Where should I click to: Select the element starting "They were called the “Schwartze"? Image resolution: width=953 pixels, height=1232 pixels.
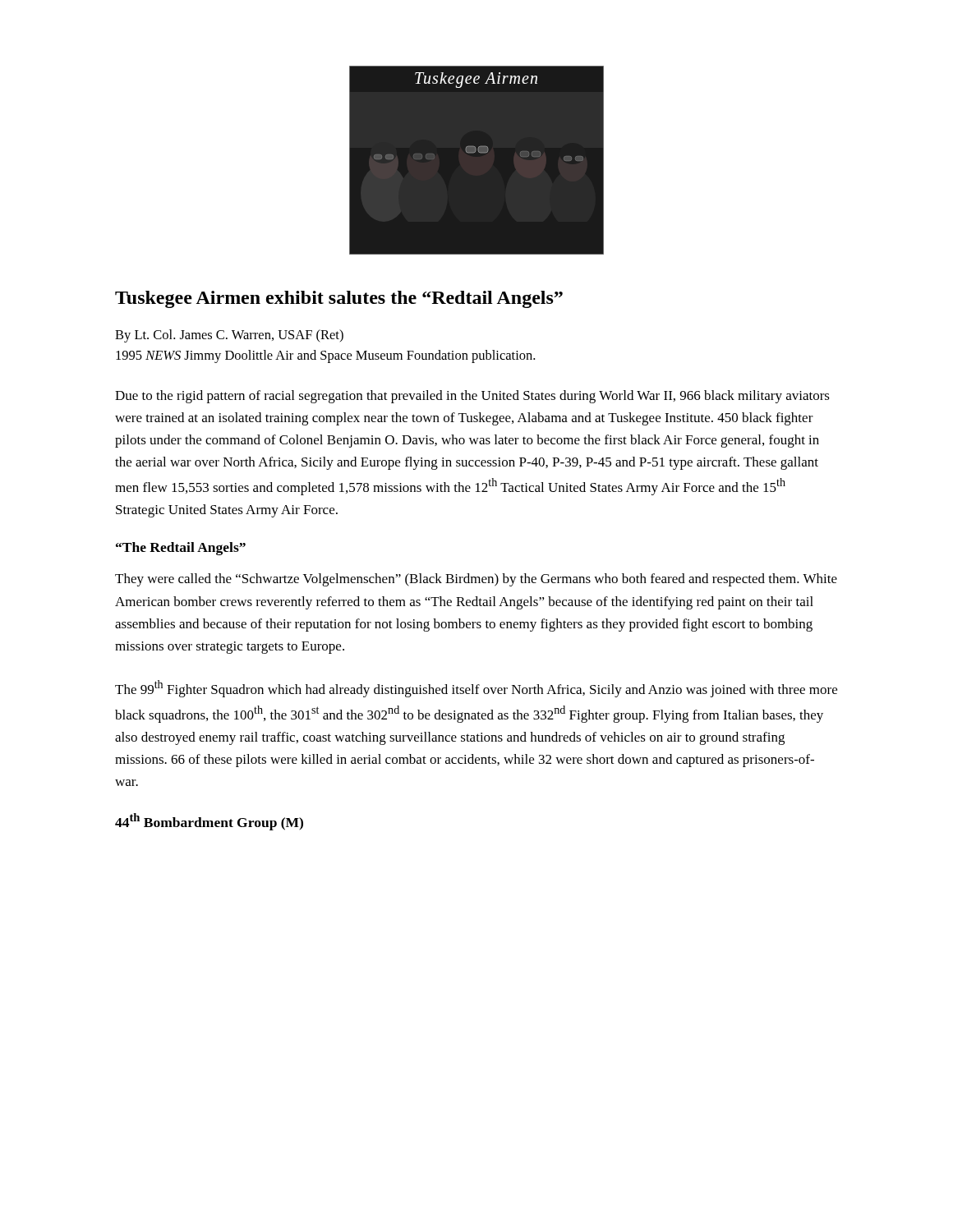tap(476, 612)
